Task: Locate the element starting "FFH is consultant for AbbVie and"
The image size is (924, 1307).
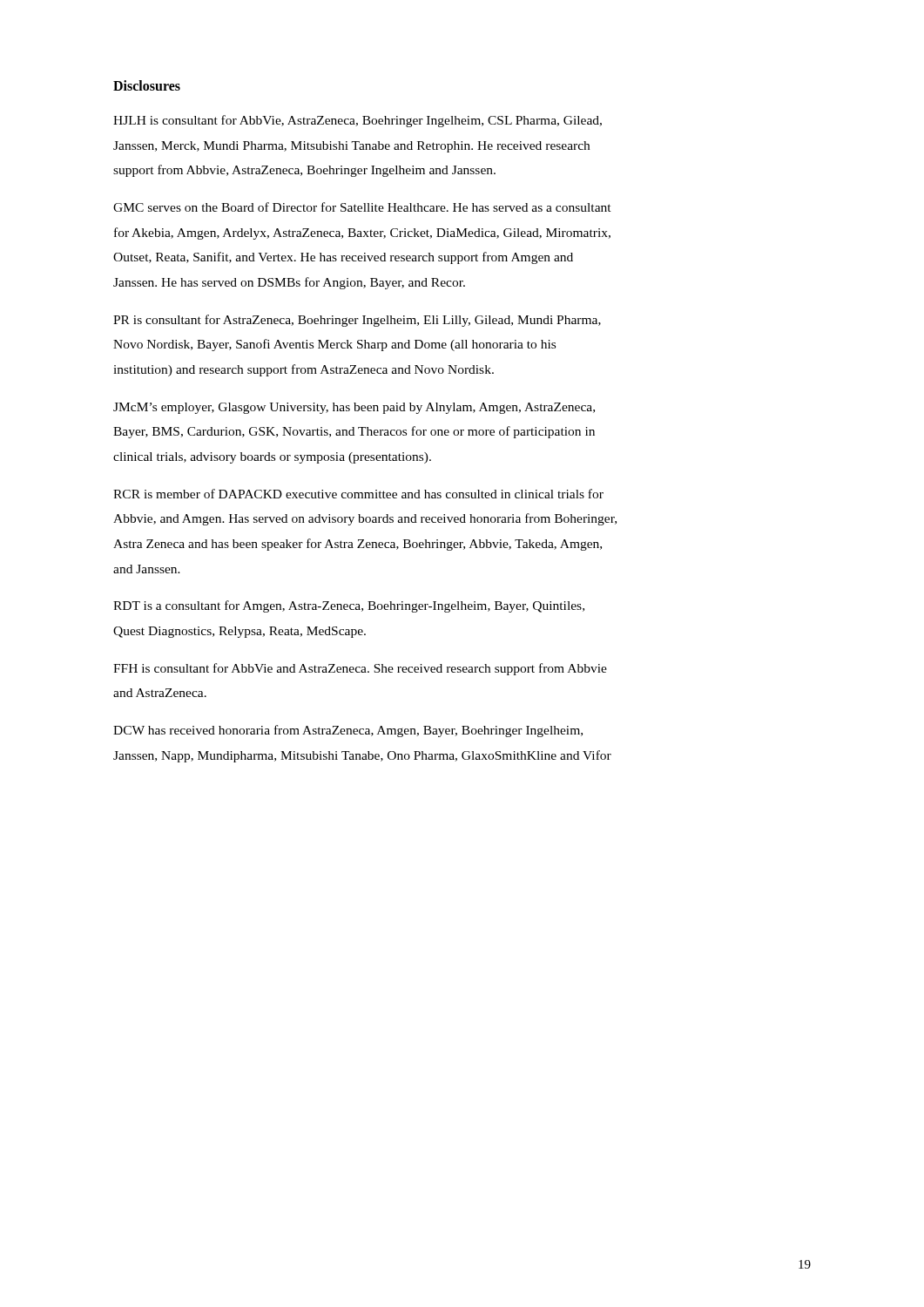Action: [360, 680]
